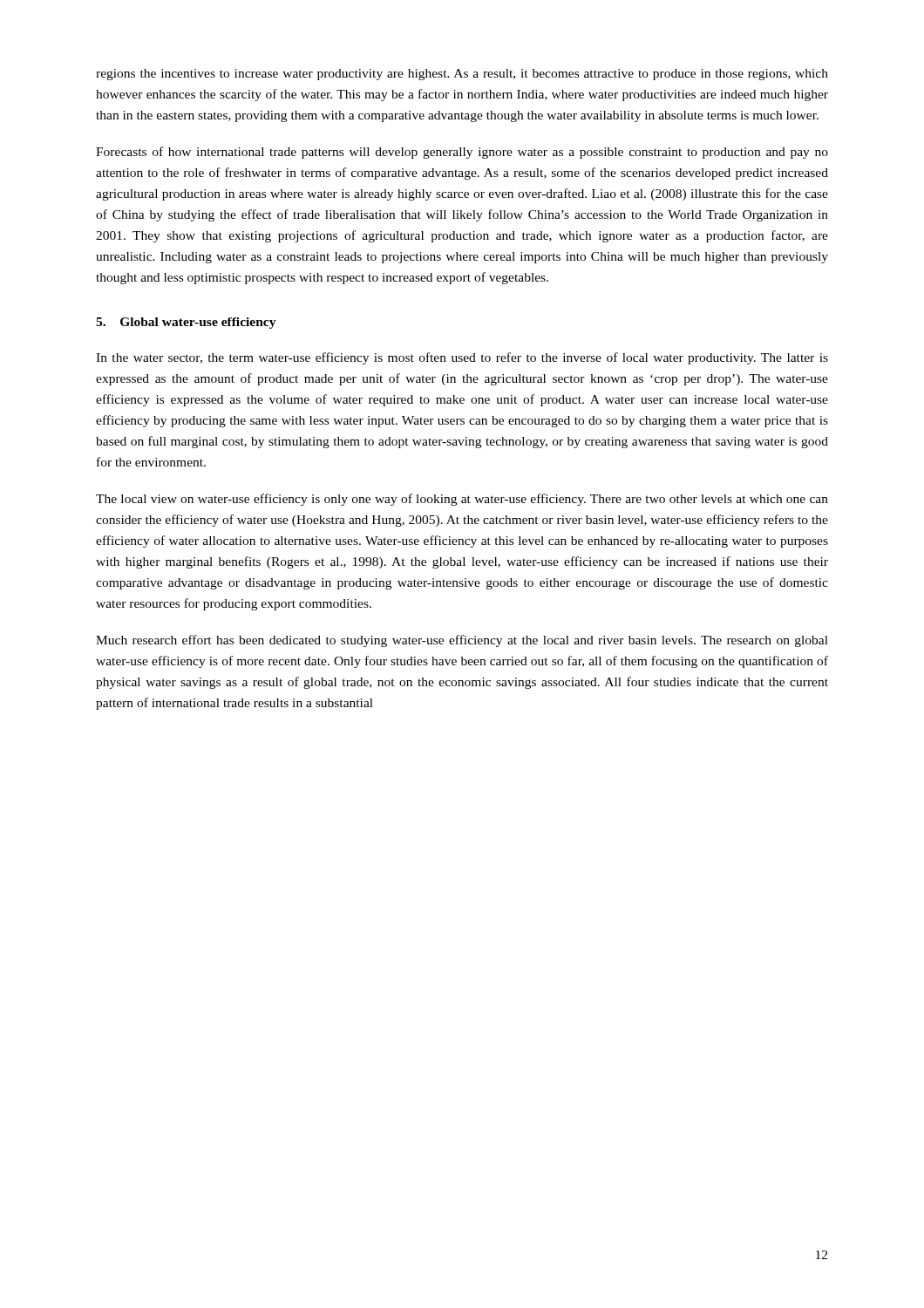Click on the text block starting "Much research effort has been dedicated to studying"
924x1308 pixels.
(462, 671)
